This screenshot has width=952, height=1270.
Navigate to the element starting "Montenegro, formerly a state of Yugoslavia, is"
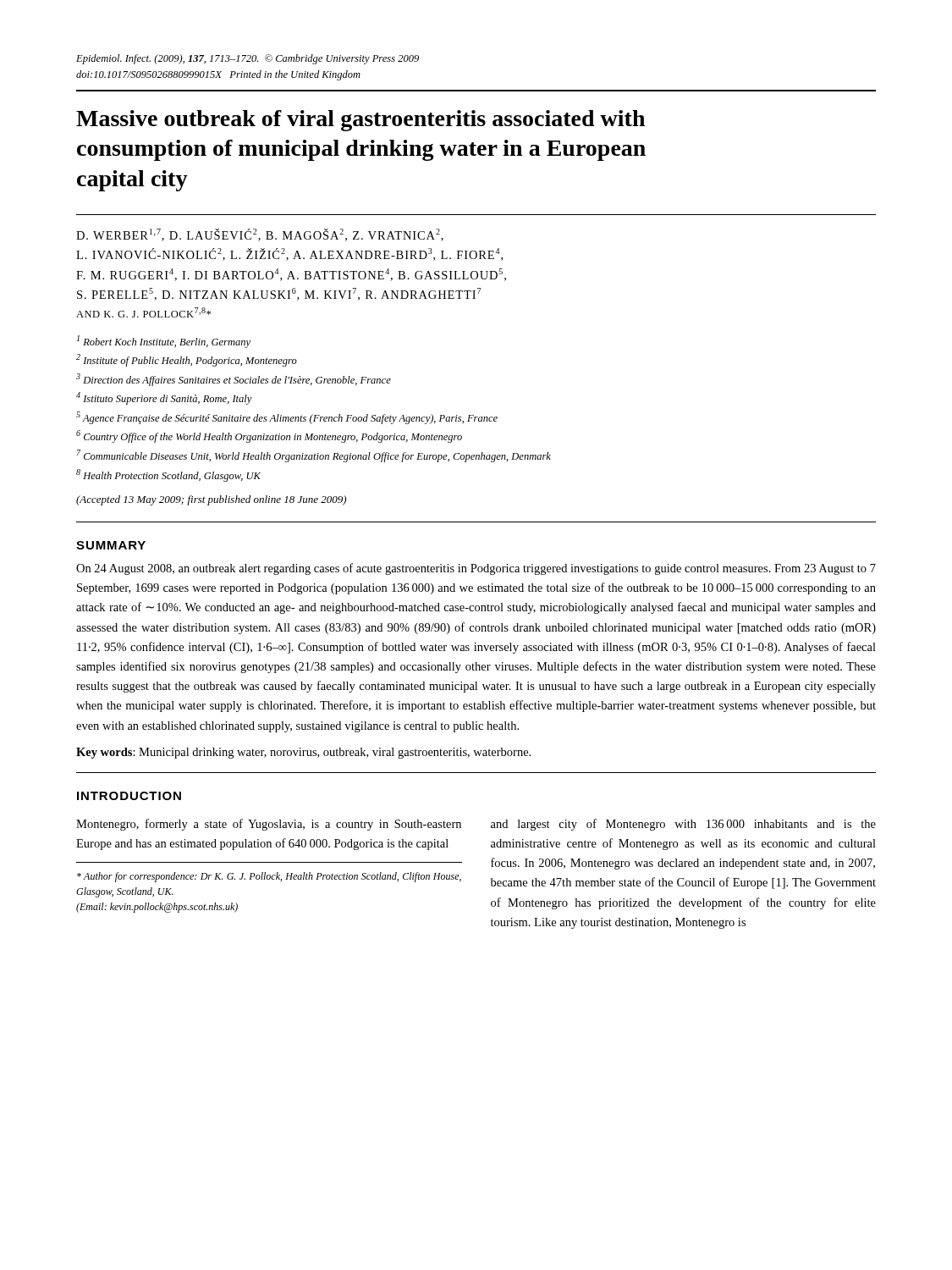coord(269,834)
